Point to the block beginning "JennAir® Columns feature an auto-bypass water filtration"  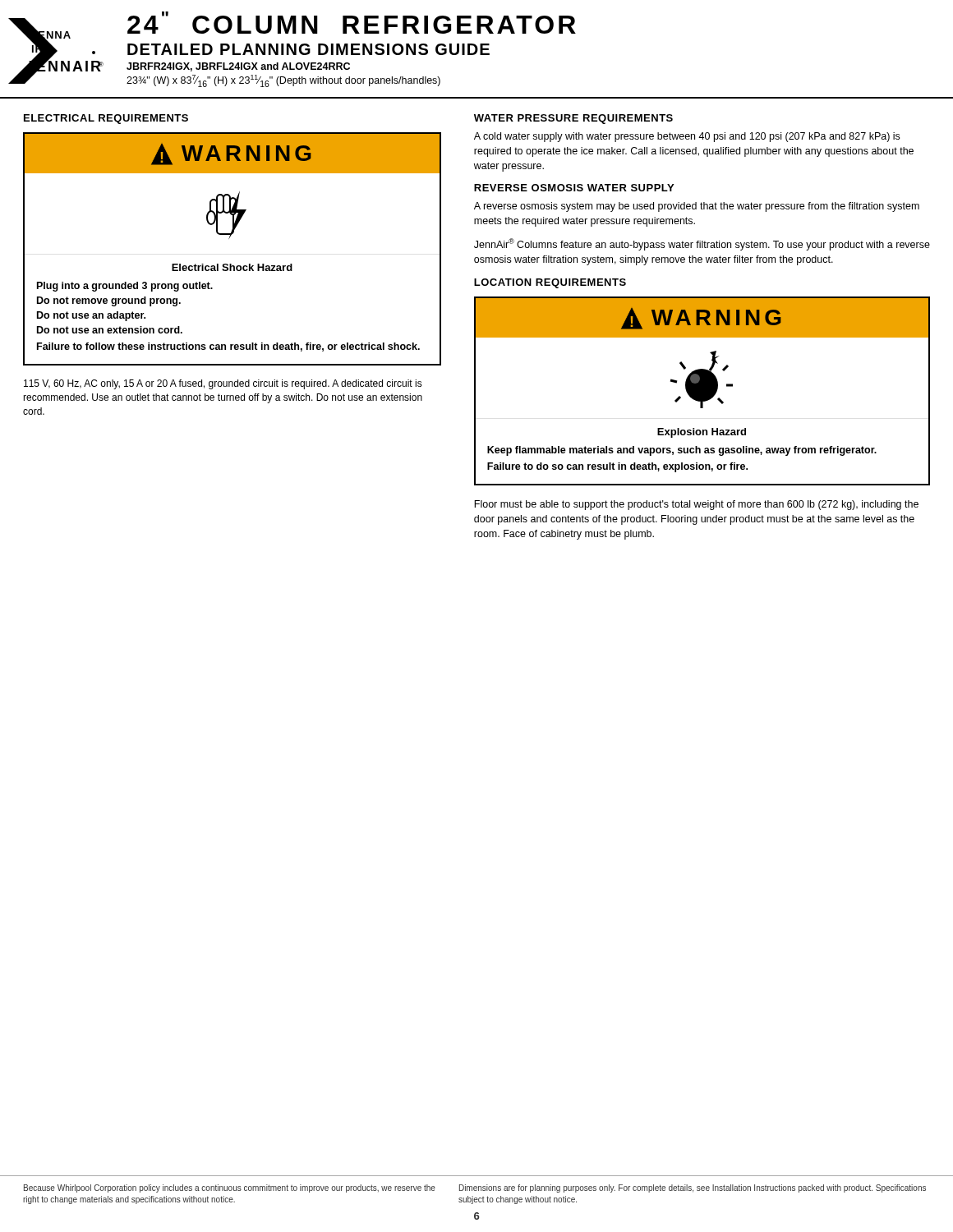pos(702,252)
